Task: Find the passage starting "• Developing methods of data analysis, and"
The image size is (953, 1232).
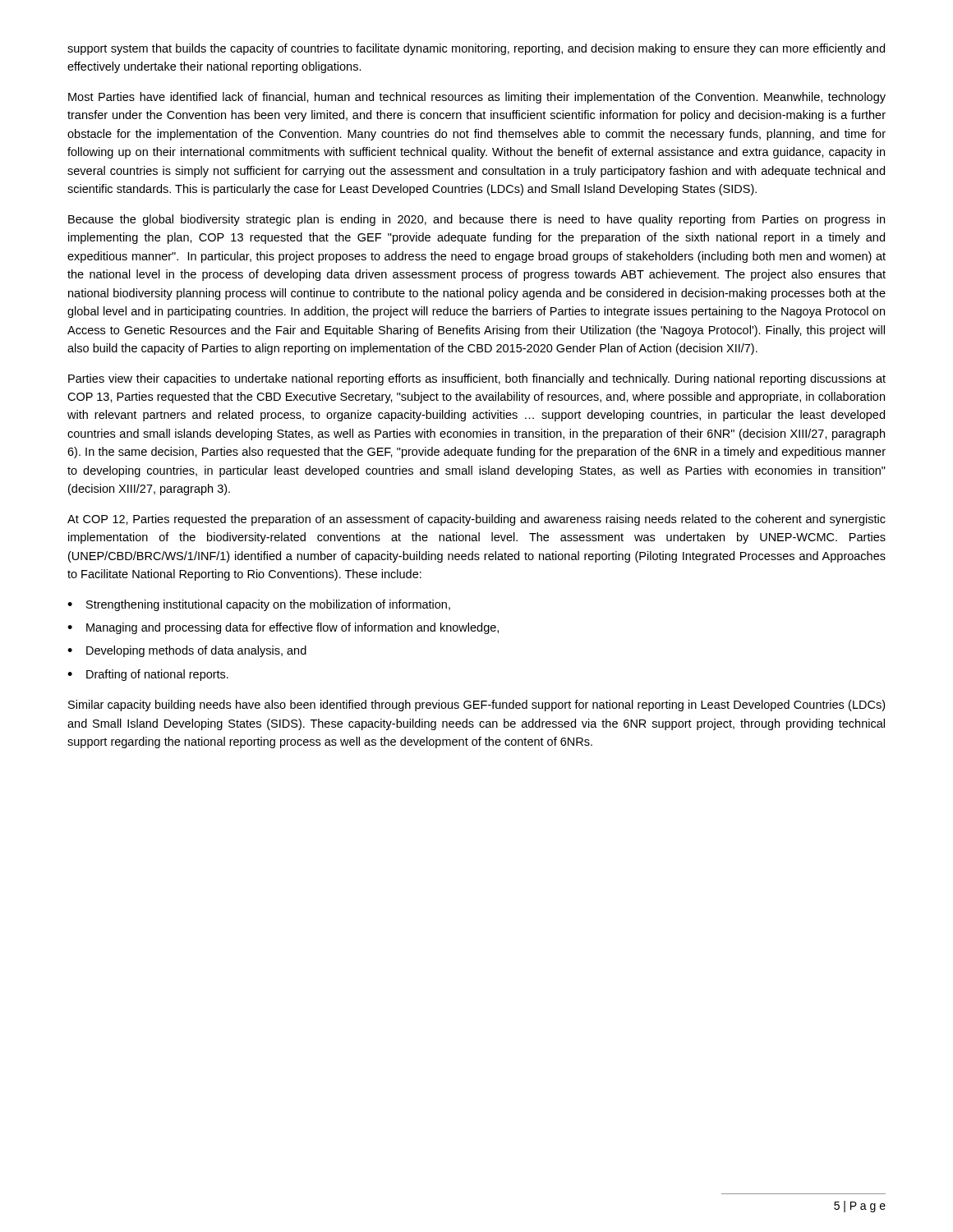Action: pyautogui.click(x=187, y=651)
